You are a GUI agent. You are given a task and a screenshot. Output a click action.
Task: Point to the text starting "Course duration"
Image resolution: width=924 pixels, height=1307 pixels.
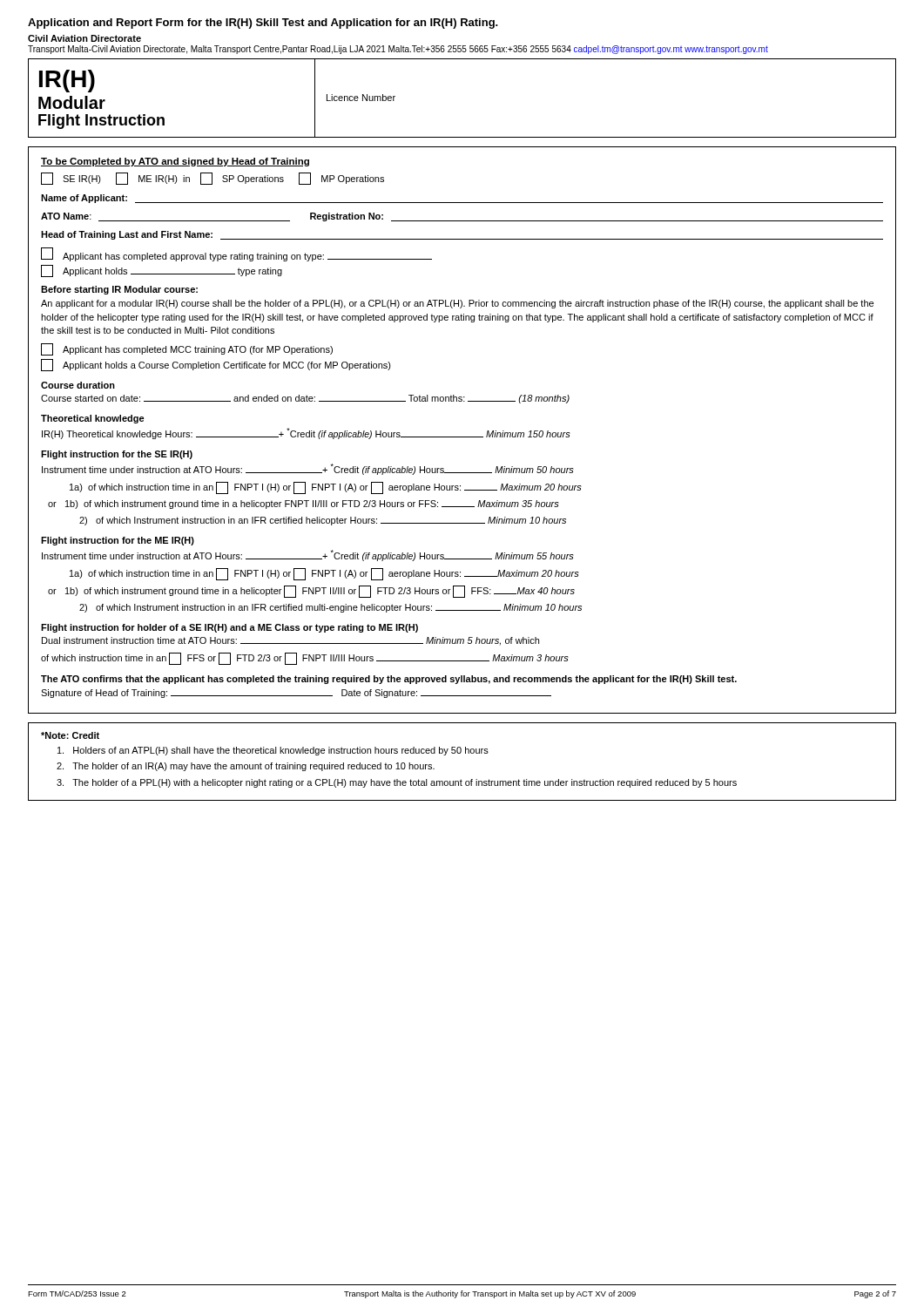click(78, 385)
